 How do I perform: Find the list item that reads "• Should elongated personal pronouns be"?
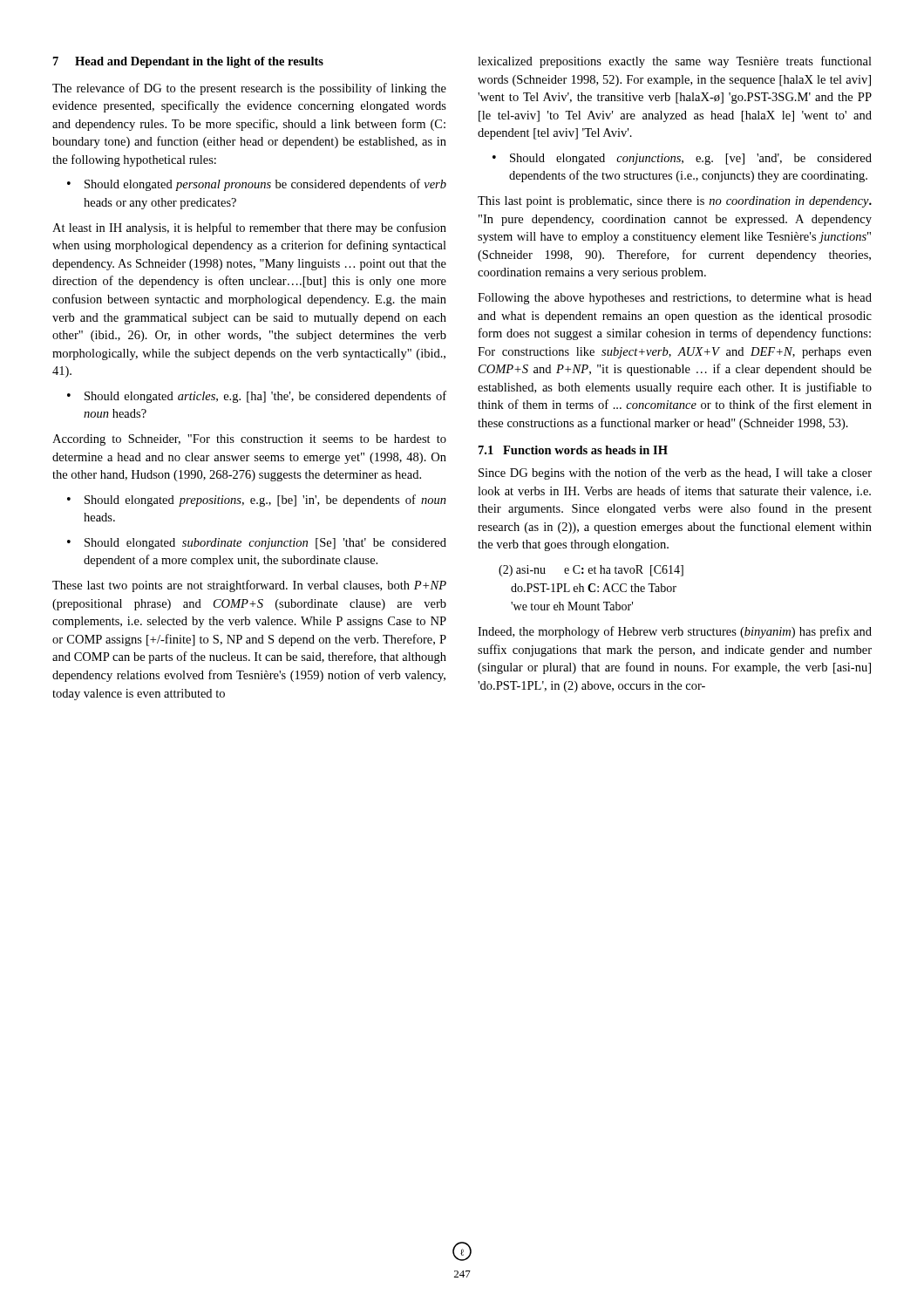click(x=256, y=194)
